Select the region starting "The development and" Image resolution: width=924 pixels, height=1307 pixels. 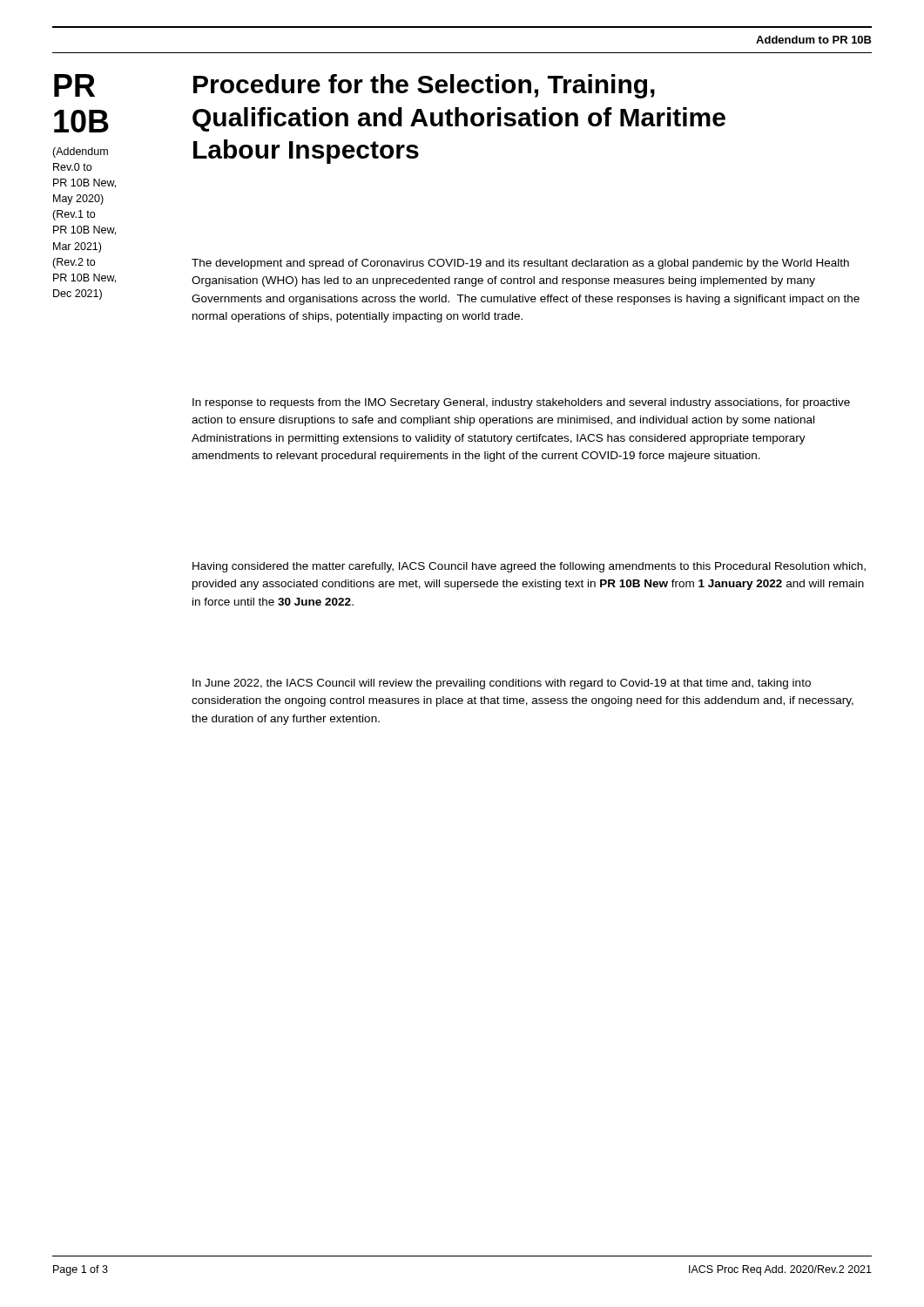pos(526,289)
